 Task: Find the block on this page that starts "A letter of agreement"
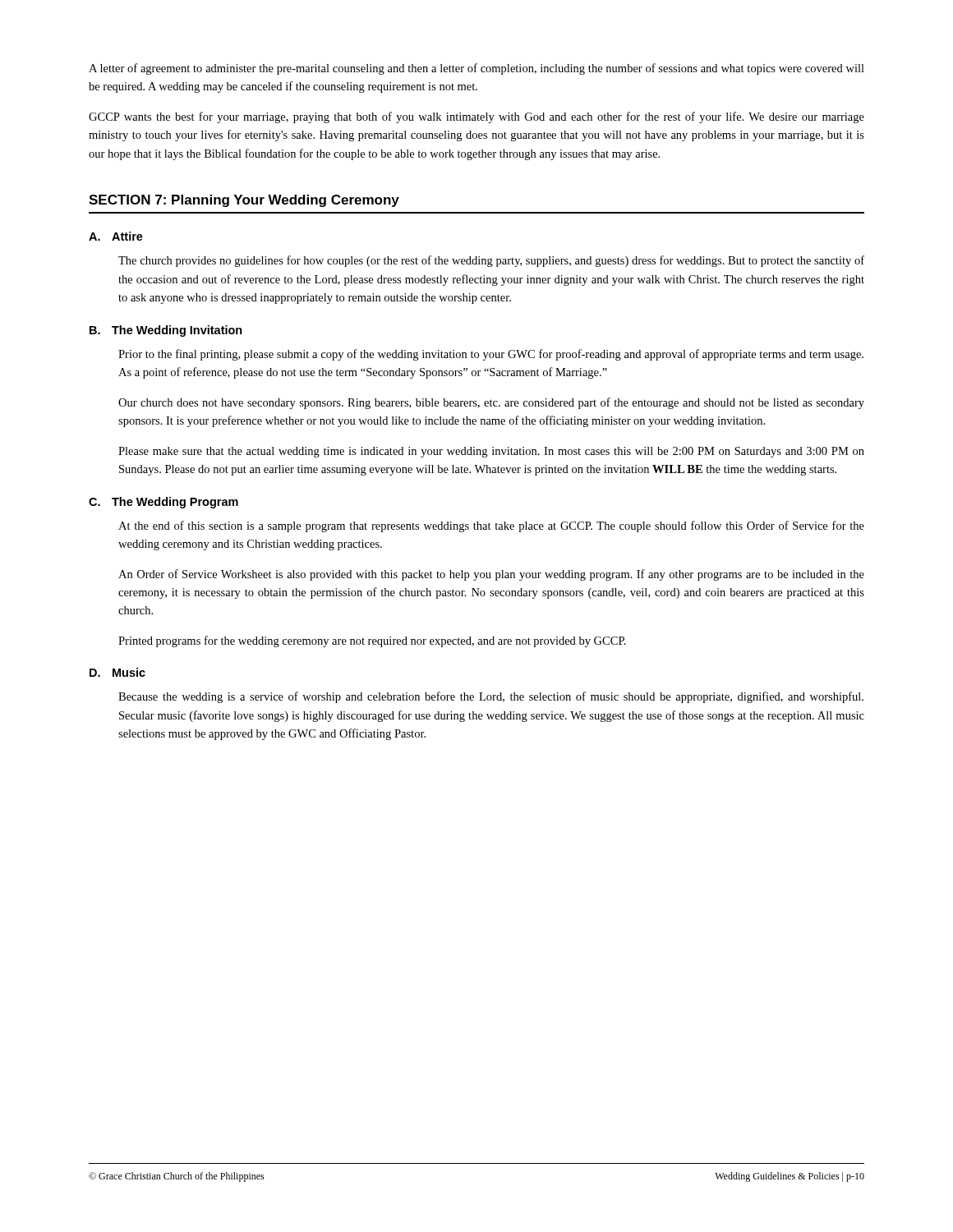coord(476,78)
